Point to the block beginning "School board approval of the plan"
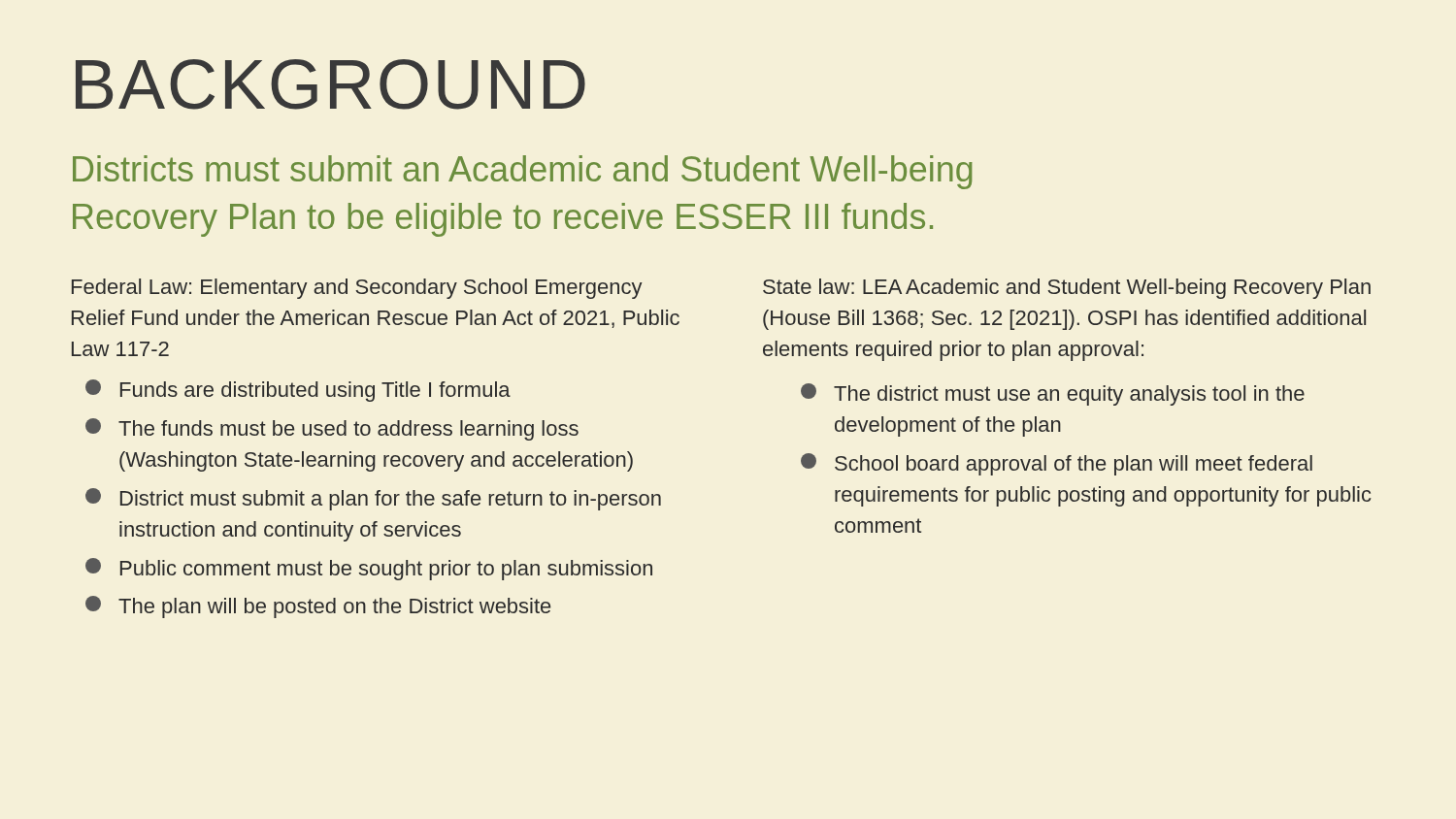Image resolution: width=1456 pixels, height=819 pixels. coord(1093,495)
